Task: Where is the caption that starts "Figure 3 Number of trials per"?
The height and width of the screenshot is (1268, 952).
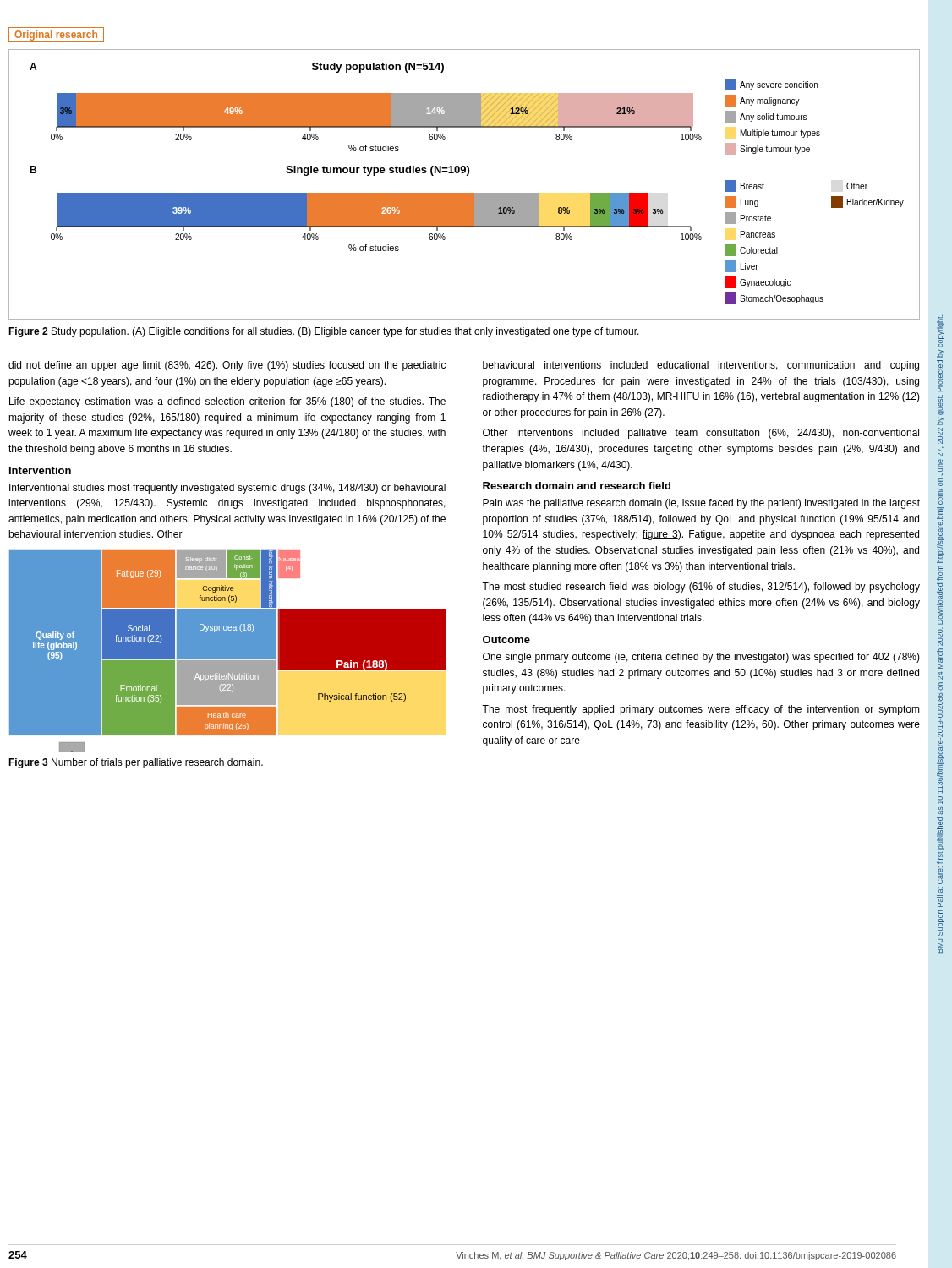Action: click(x=136, y=762)
